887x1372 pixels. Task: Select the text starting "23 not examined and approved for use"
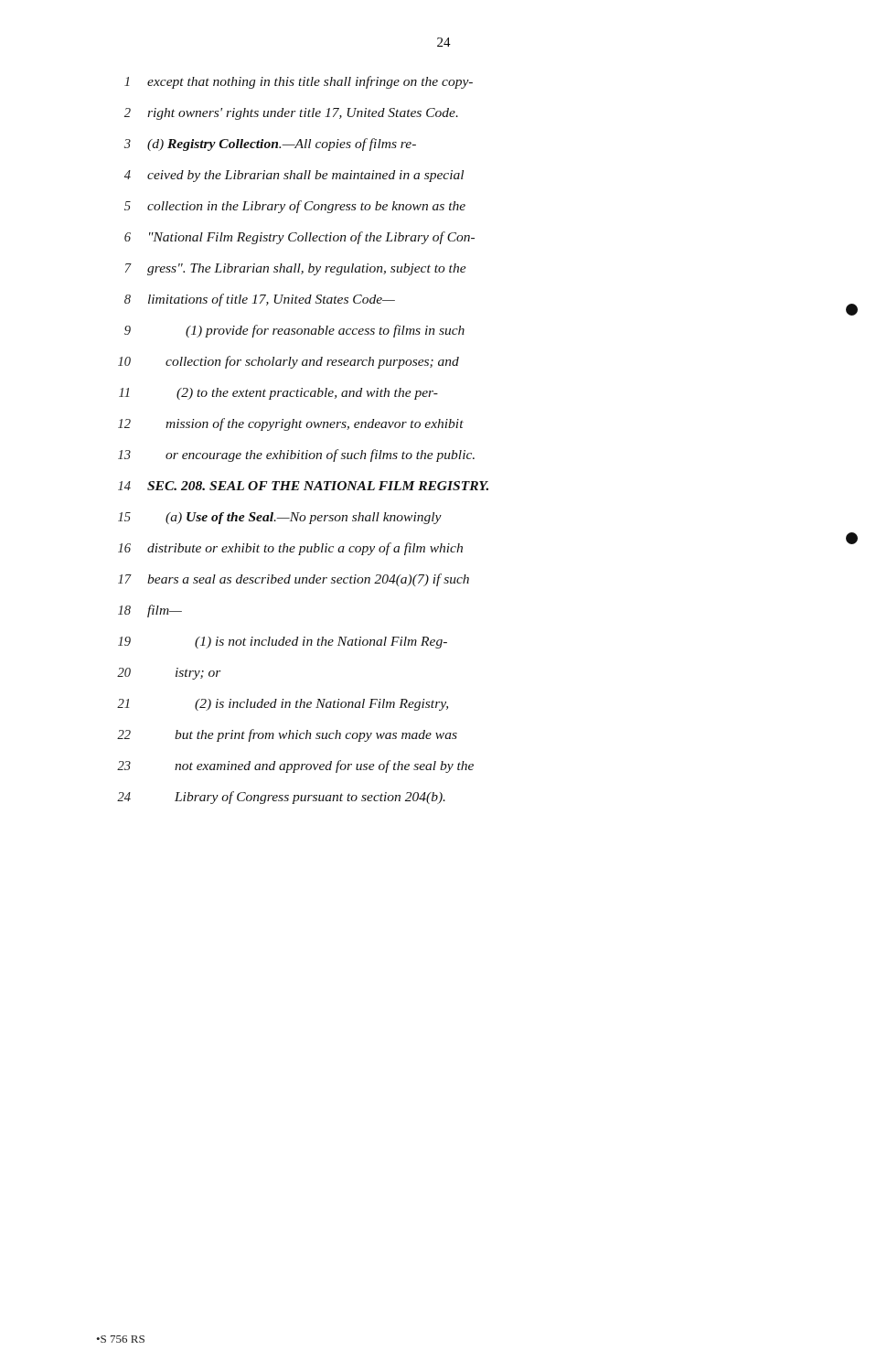[459, 766]
